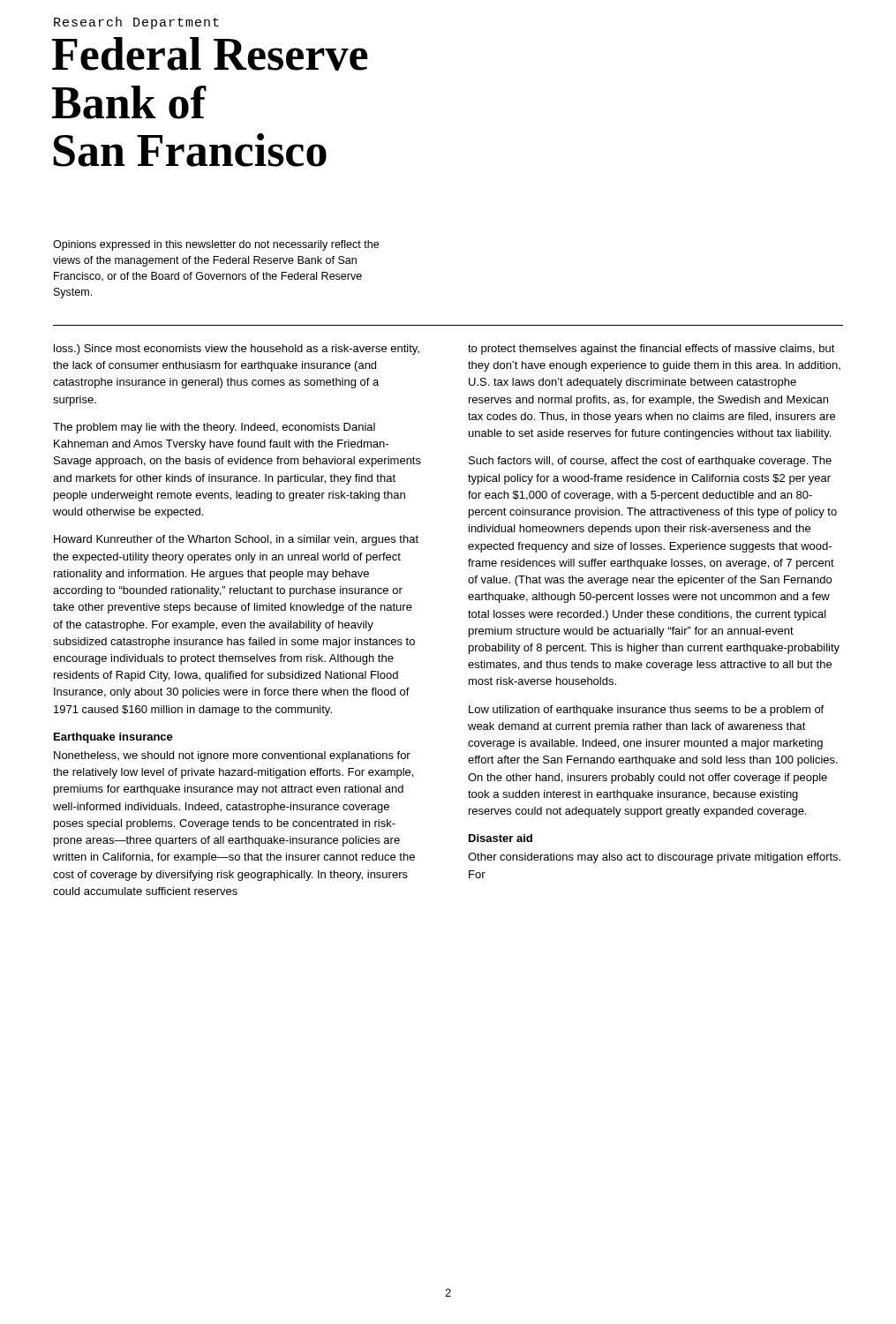The image size is (896, 1324).
Task: Where is the passage that starts "Howard Kunreuther of the"?
Action: [x=236, y=624]
